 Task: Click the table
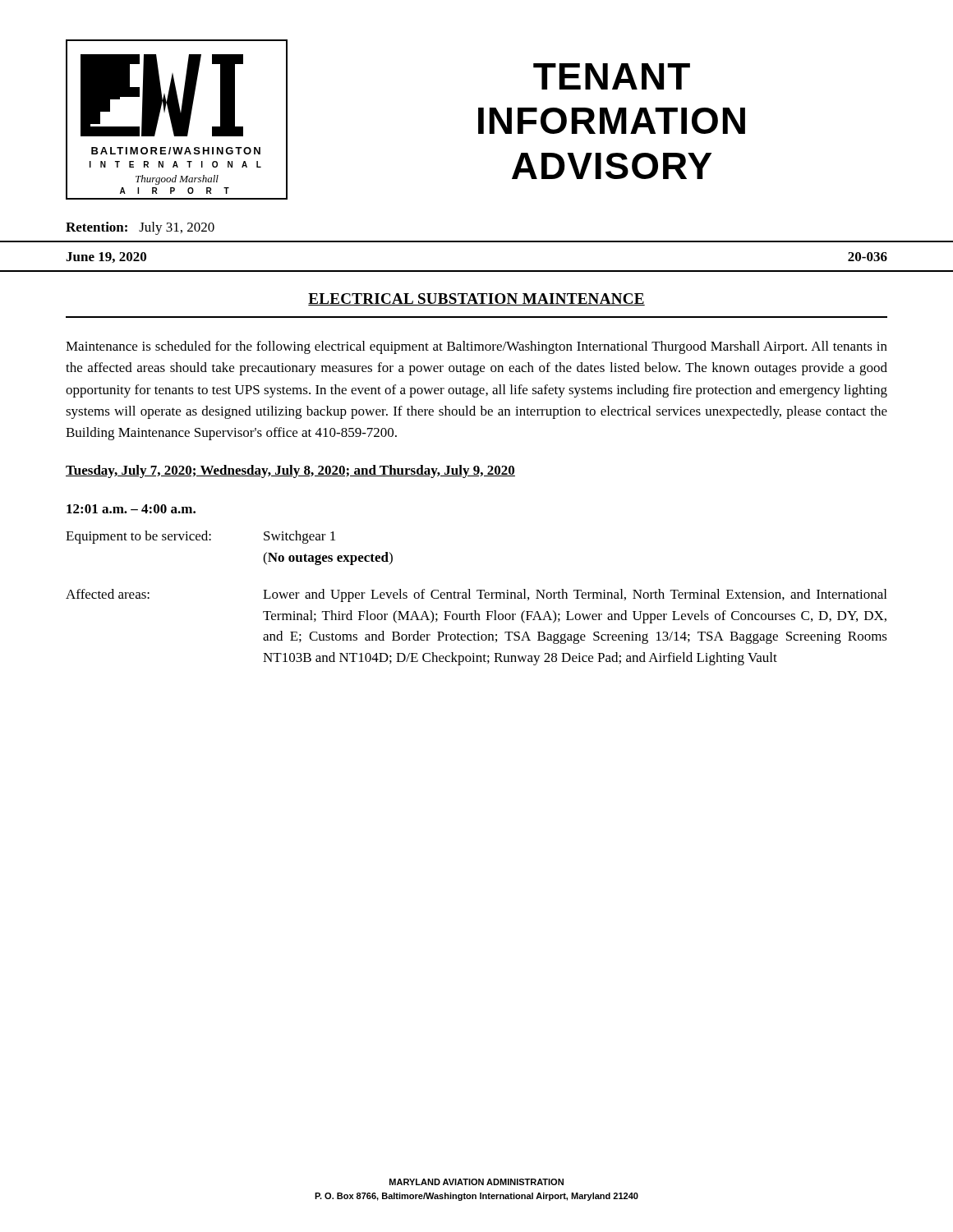pyautogui.click(x=476, y=579)
